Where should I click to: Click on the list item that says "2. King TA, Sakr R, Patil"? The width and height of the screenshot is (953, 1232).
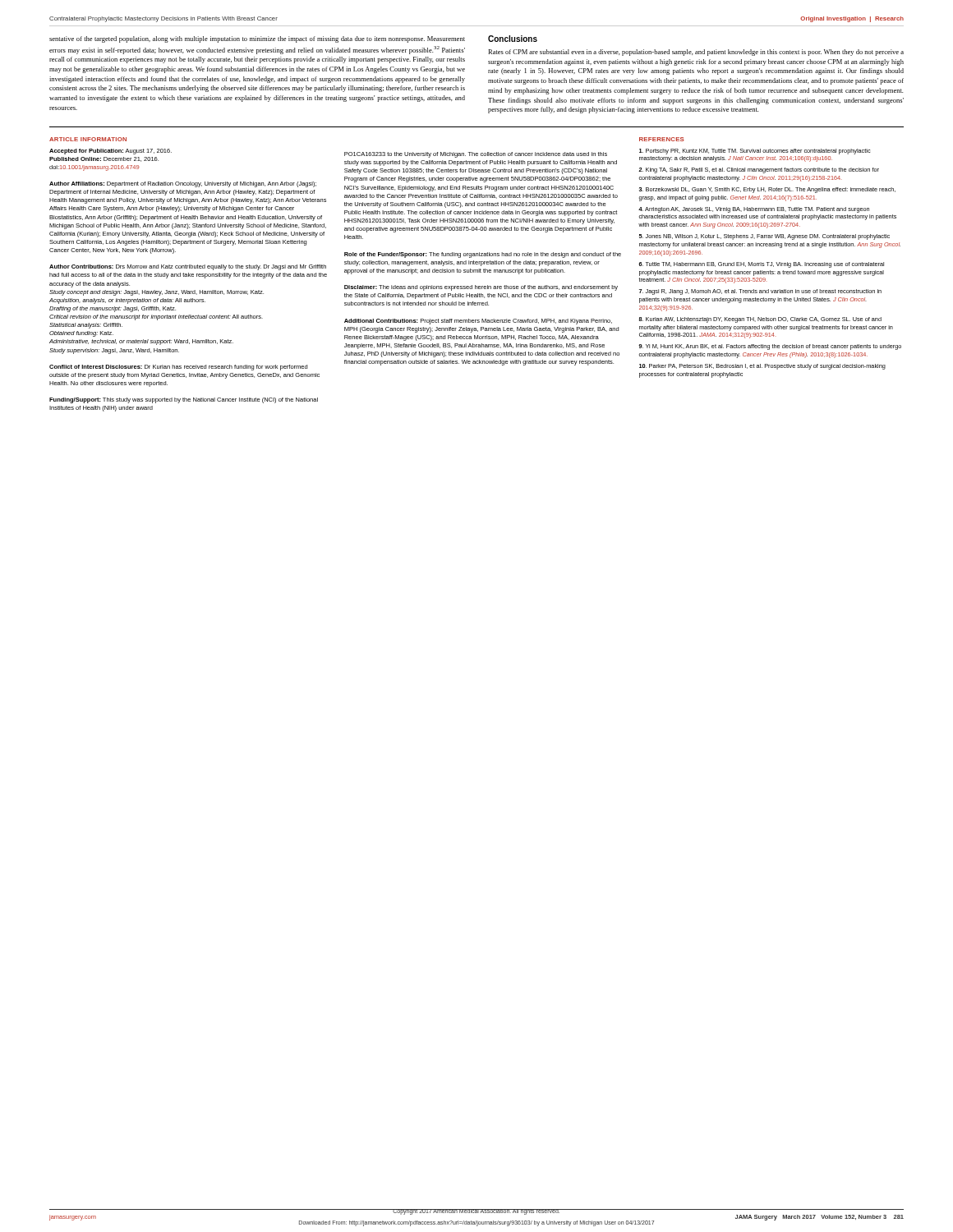pyautogui.click(x=759, y=174)
